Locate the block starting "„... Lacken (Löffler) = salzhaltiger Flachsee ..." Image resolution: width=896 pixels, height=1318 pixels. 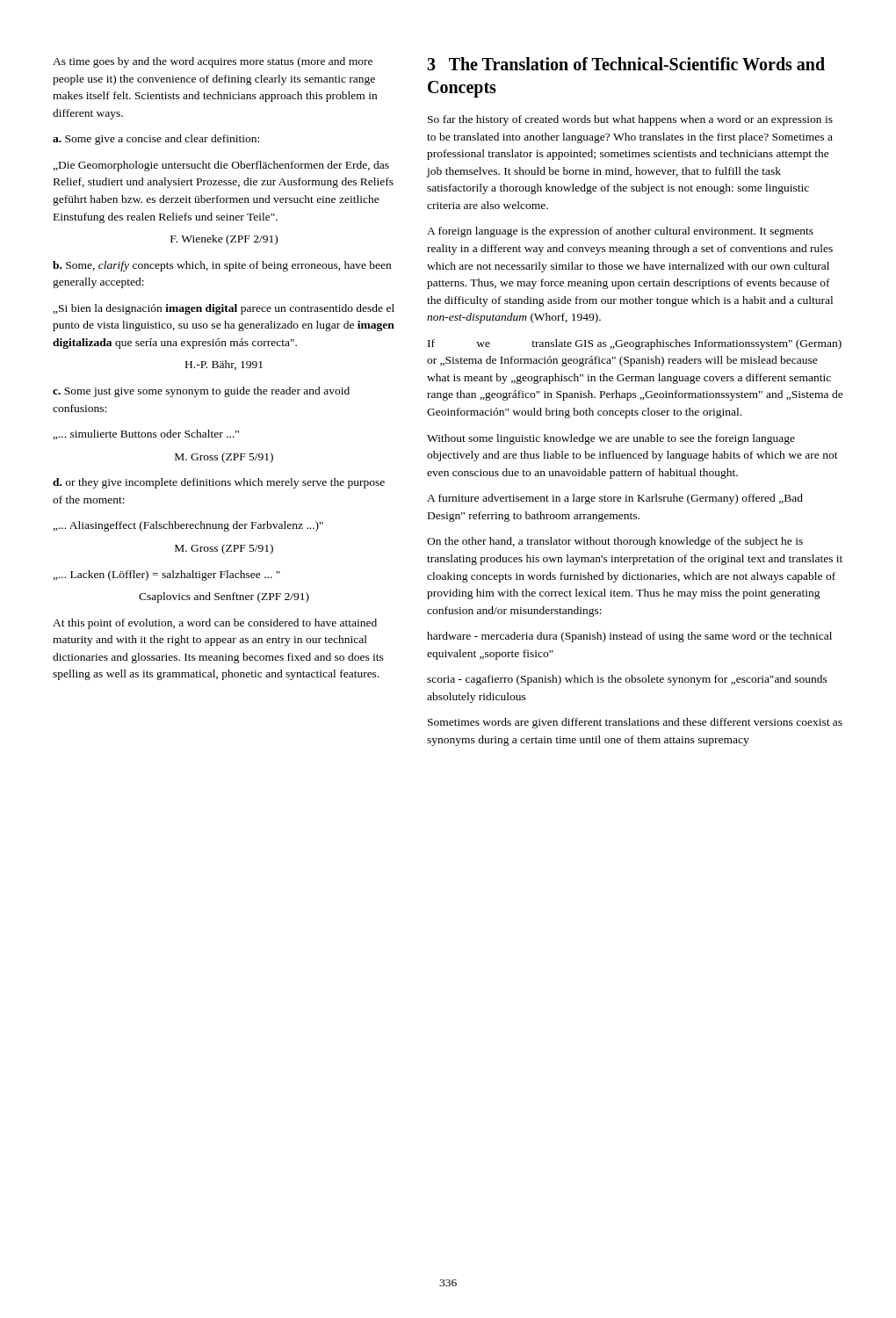coord(224,574)
